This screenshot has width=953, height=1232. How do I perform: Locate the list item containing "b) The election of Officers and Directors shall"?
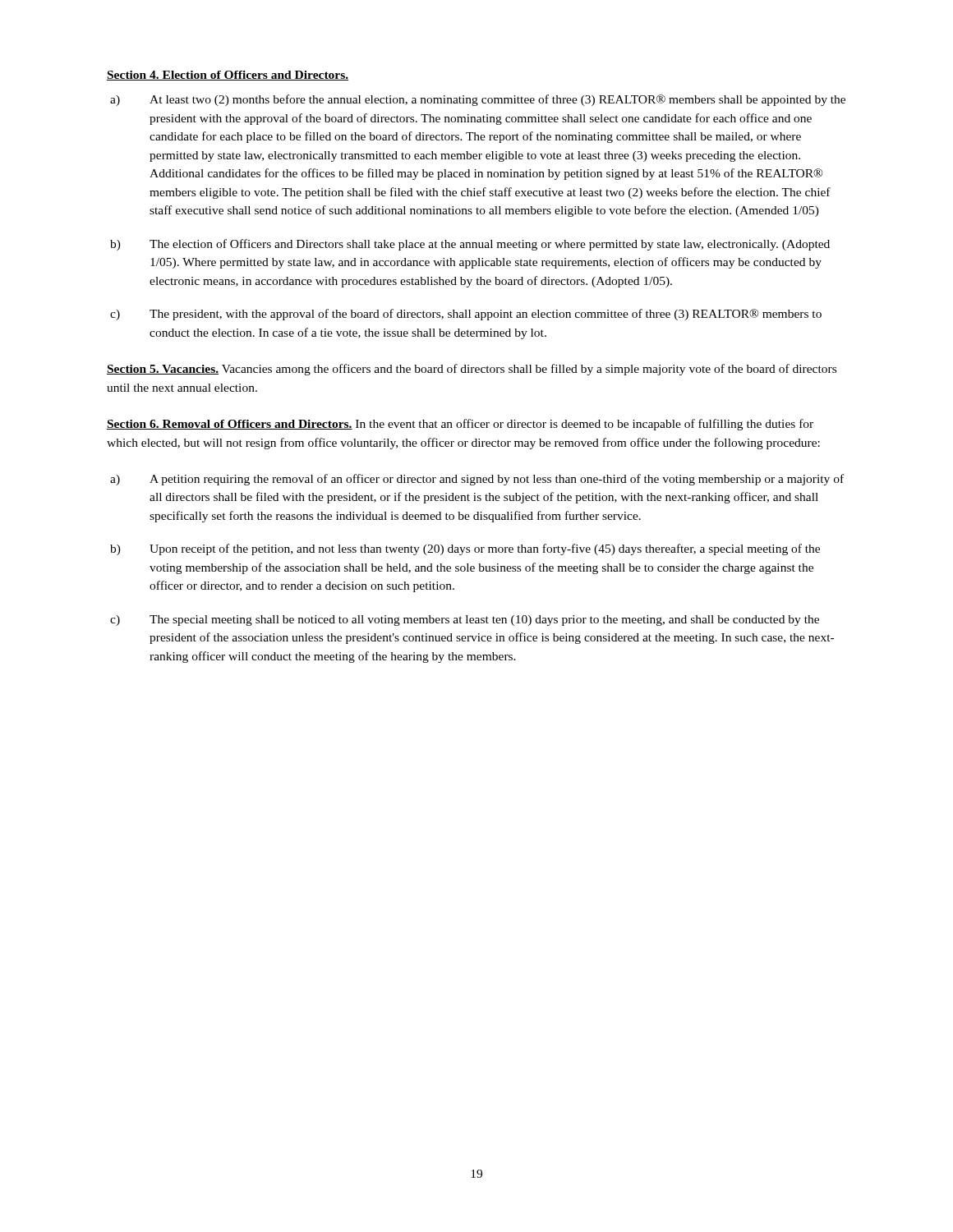[476, 262]
